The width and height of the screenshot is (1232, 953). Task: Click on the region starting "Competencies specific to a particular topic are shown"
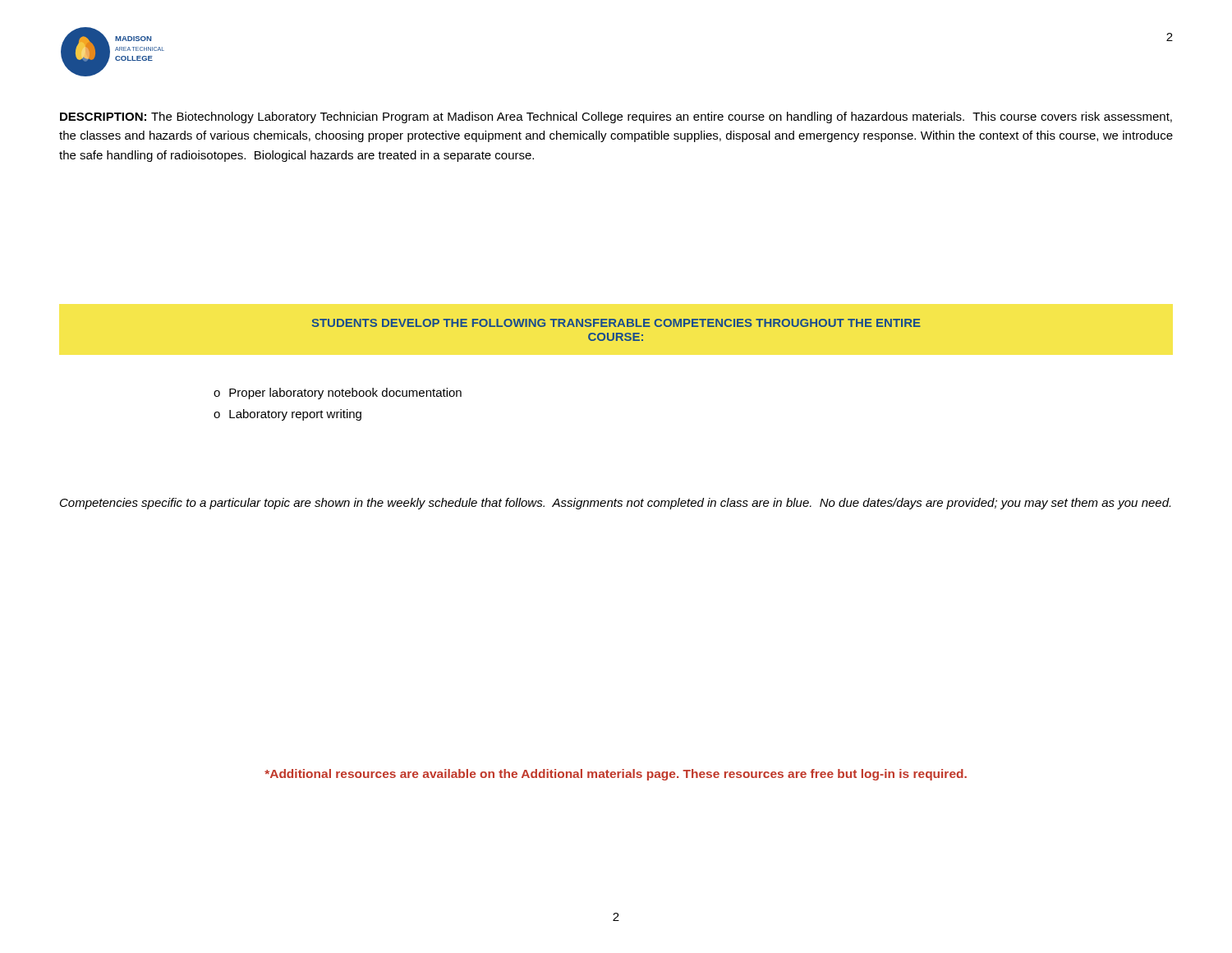(x=616, y=502)
